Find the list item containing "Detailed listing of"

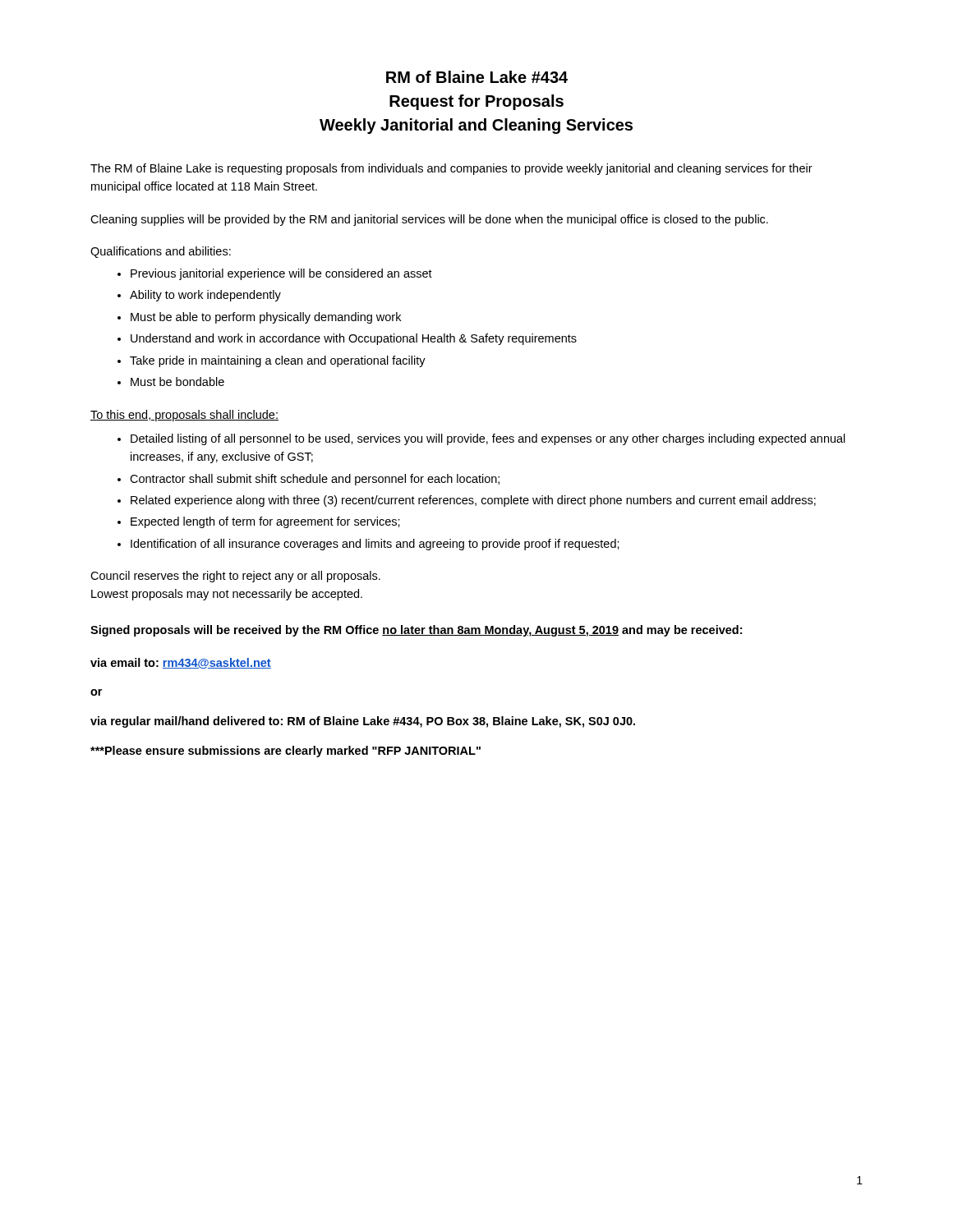point(488,447)
